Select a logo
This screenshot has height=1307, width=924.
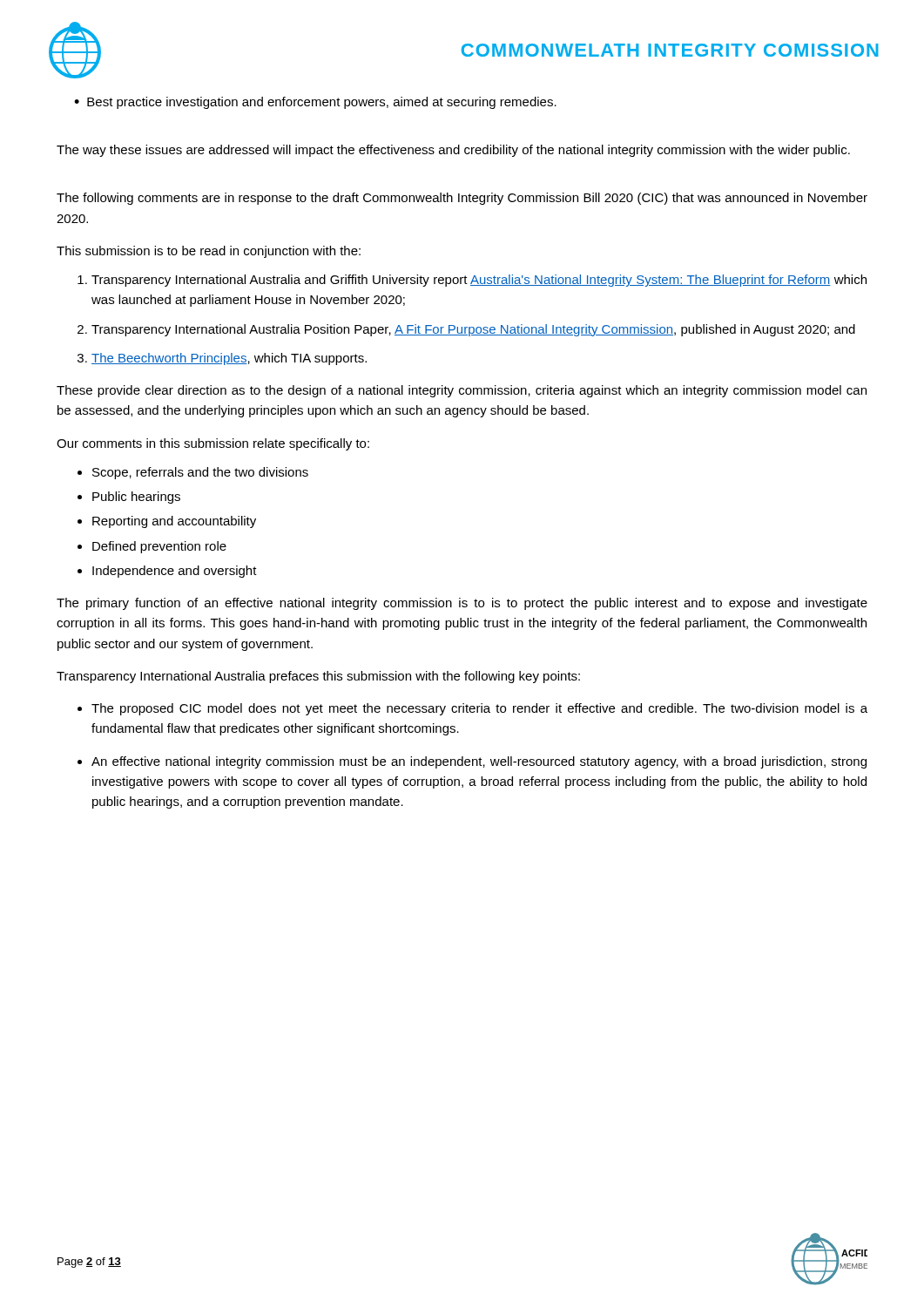pos(828,1261)
